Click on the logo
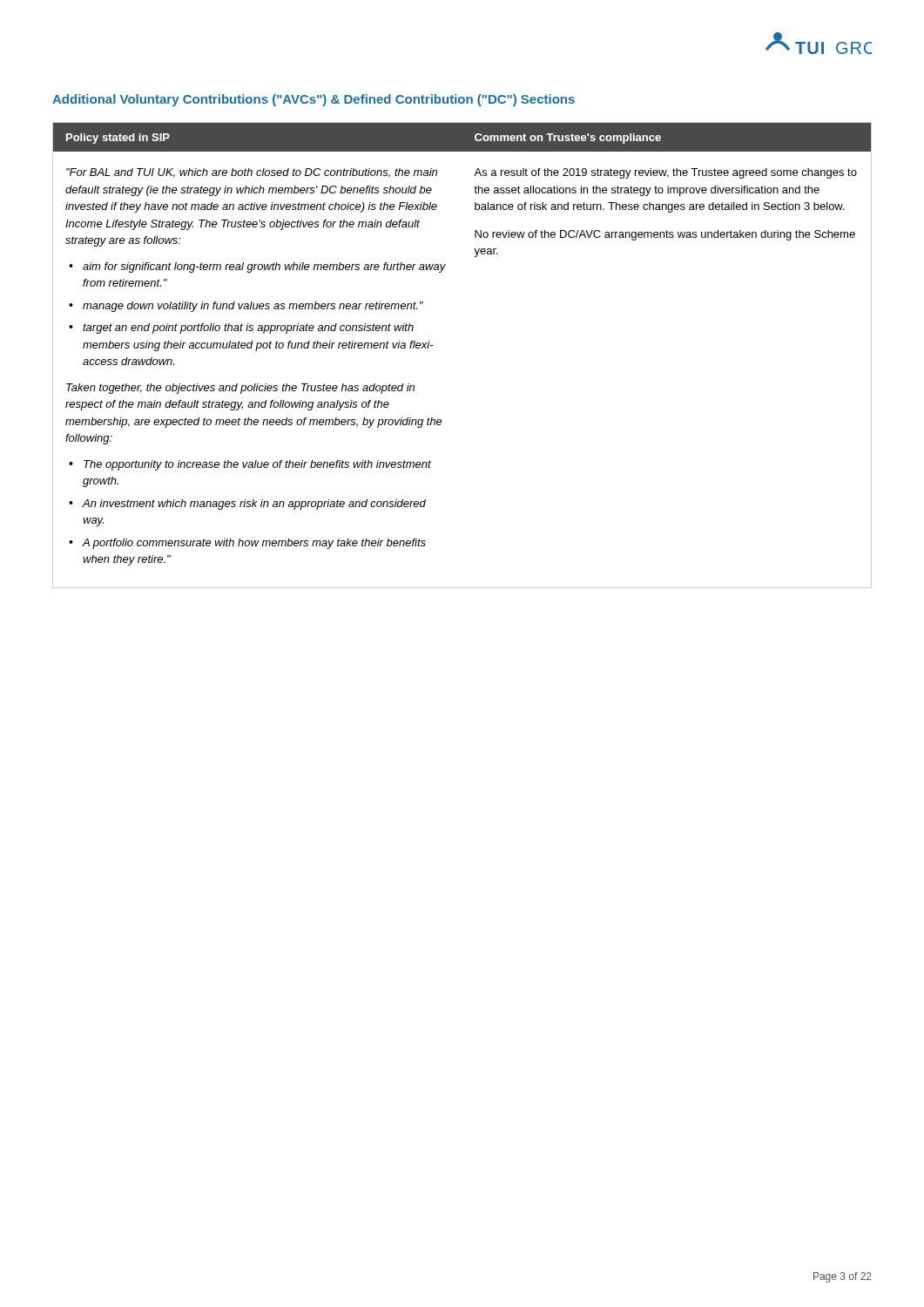924x1307 pixels. pos(815,49)
